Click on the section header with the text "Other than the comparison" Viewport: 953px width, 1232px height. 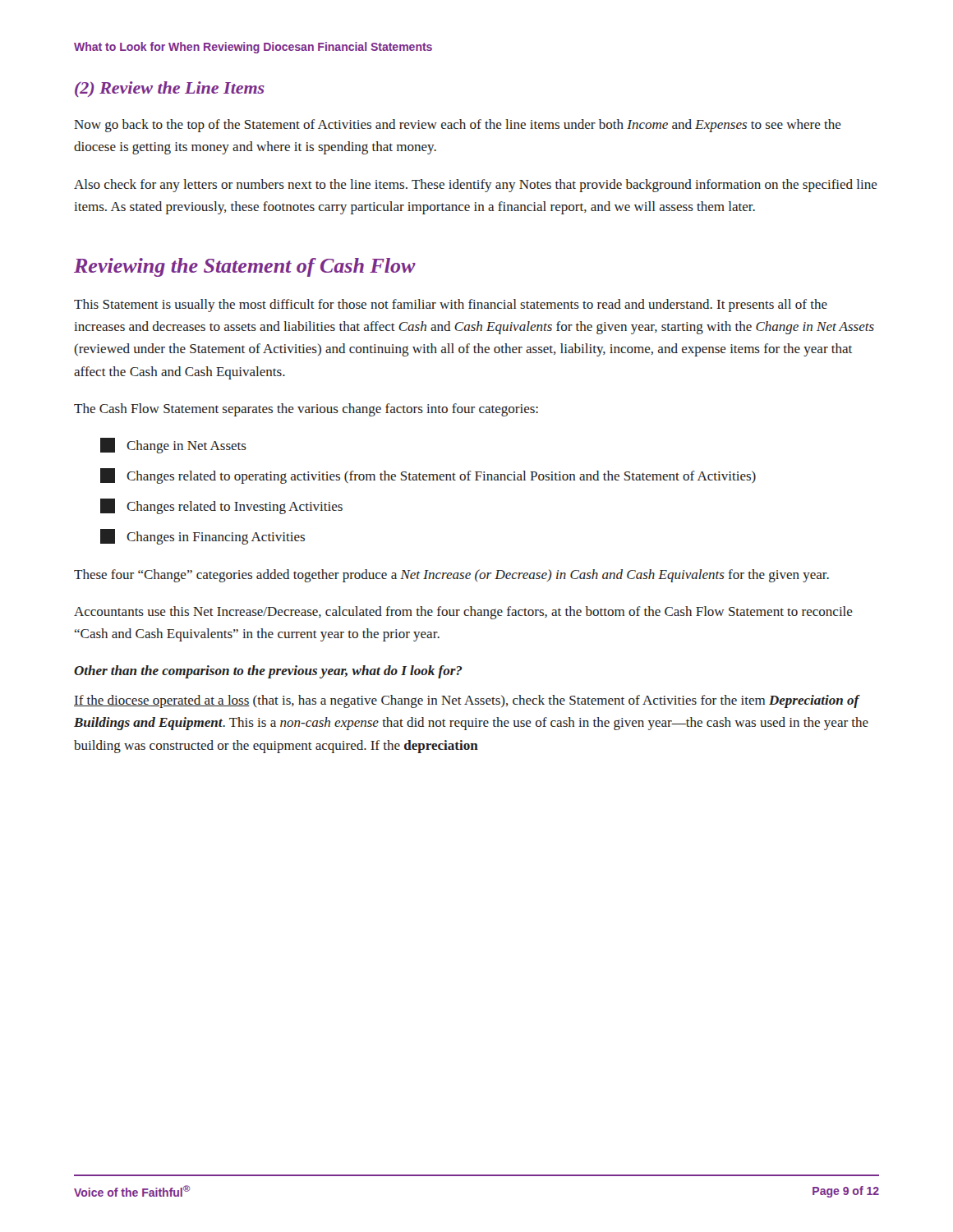click(x=268, y=671)
